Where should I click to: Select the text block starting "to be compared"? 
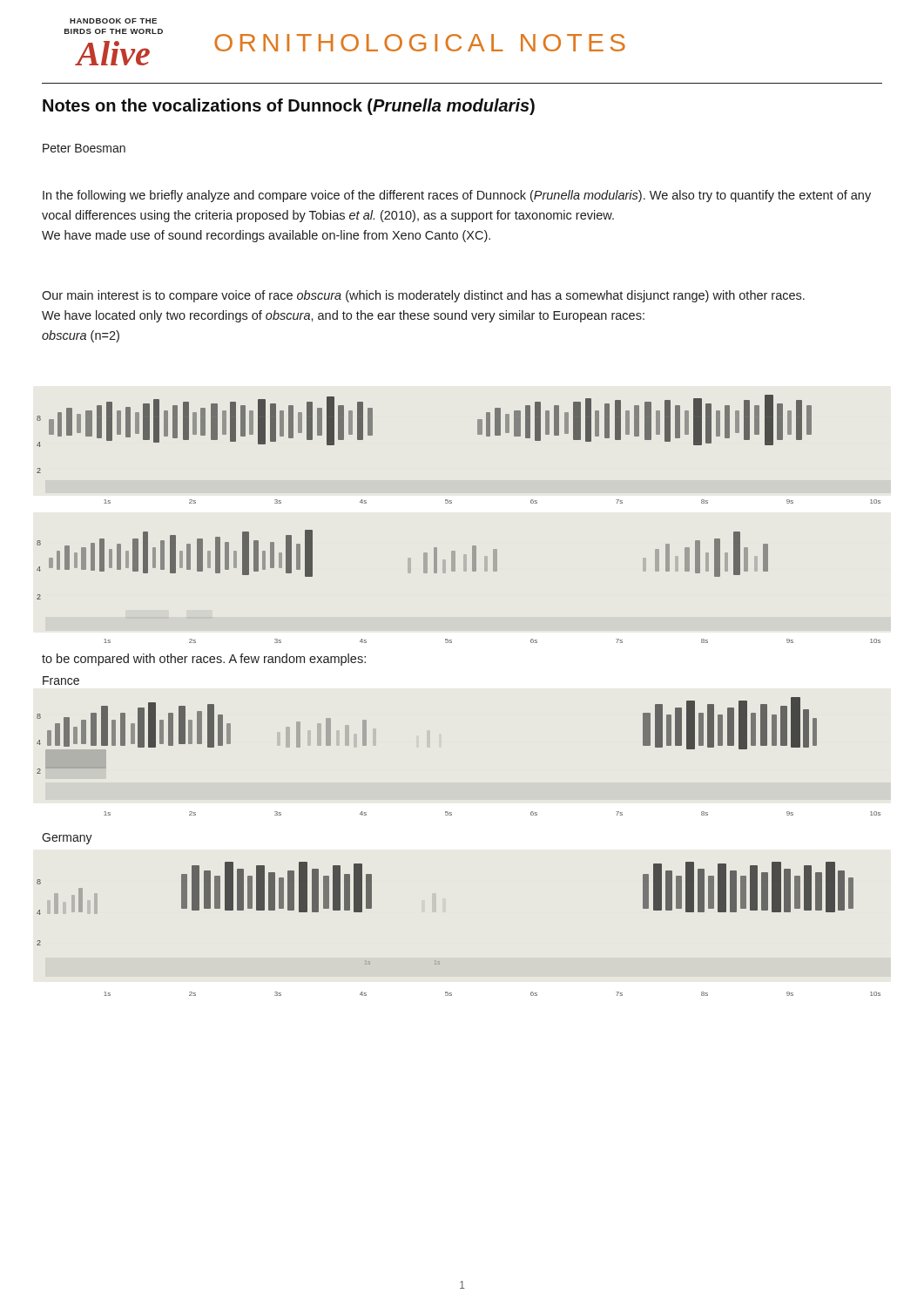[204, 659]
